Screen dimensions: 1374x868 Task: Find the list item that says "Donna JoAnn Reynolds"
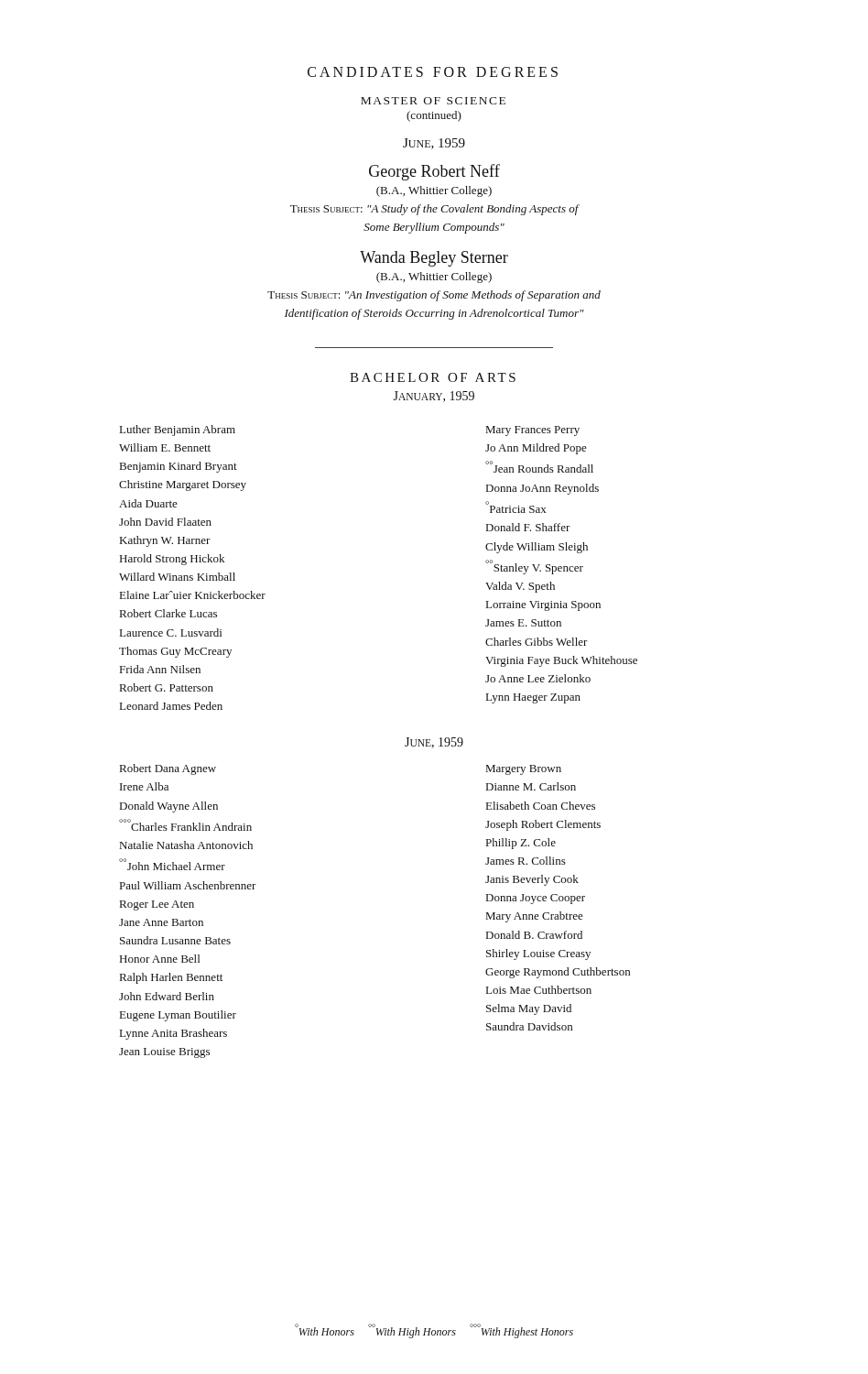coord(542,489)
